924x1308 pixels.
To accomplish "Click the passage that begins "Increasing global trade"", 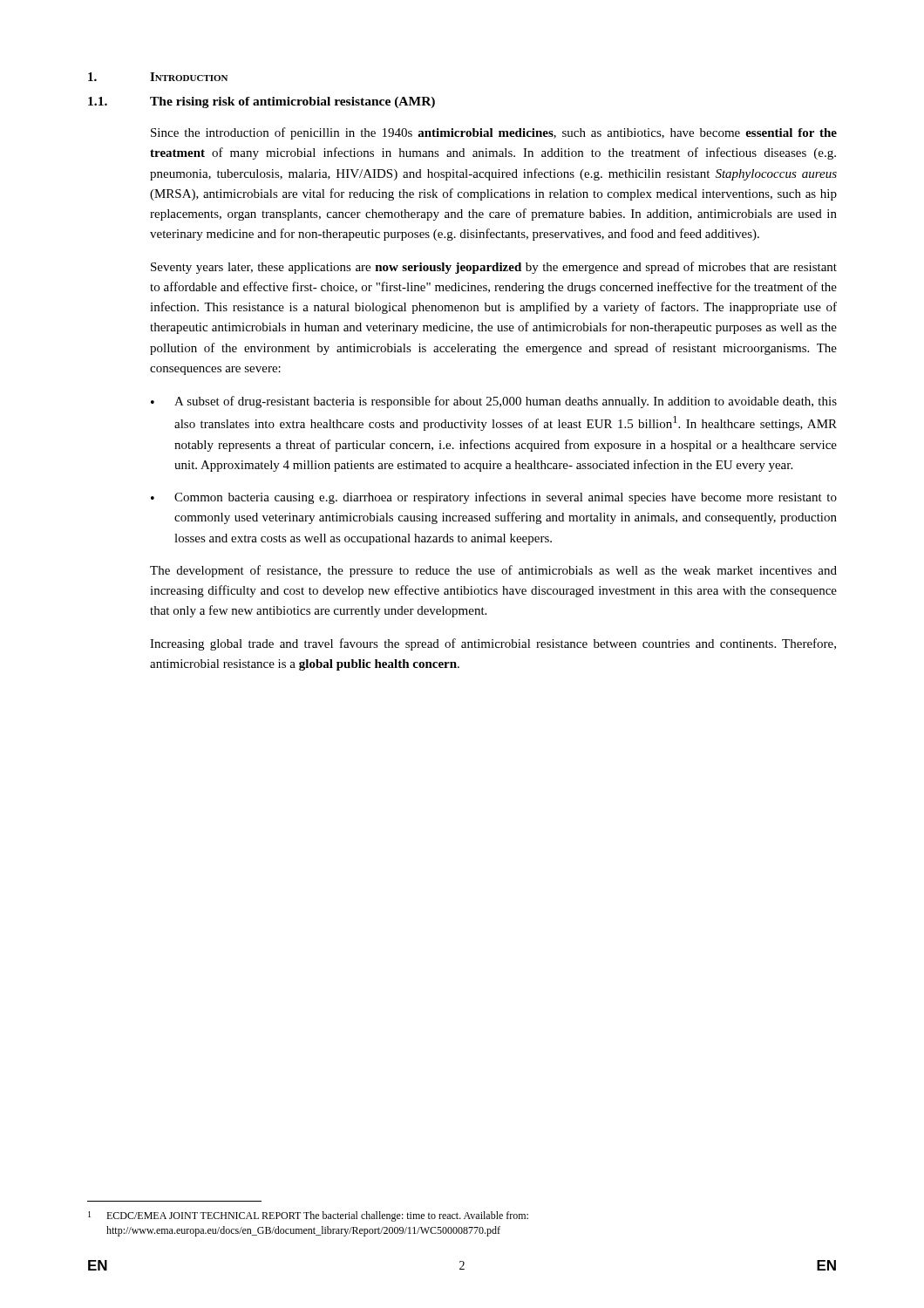I will (x=493, y=653).
